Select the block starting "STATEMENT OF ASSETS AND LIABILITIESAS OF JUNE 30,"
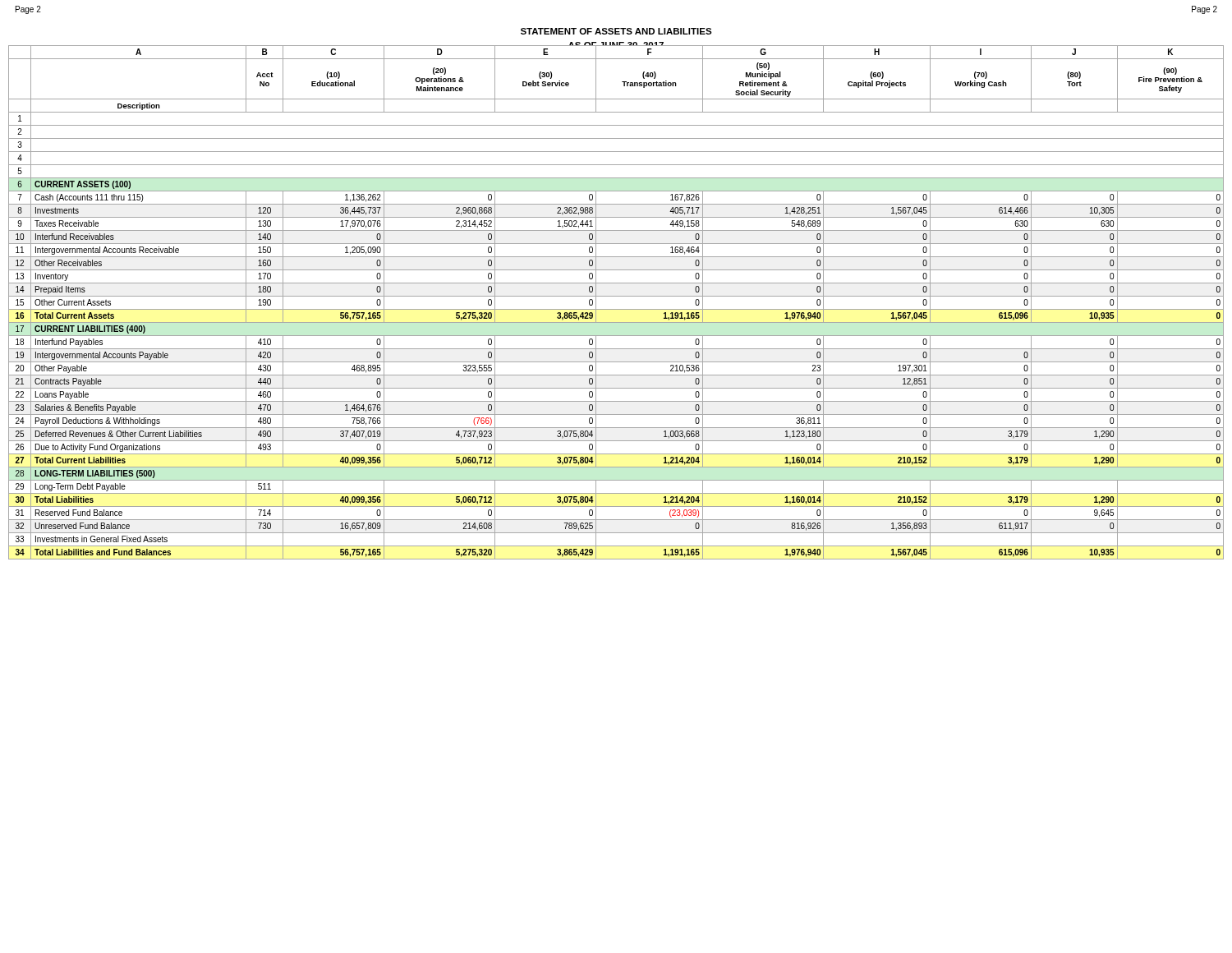This screenshot has height=953, width=1232. pos(616,38)
